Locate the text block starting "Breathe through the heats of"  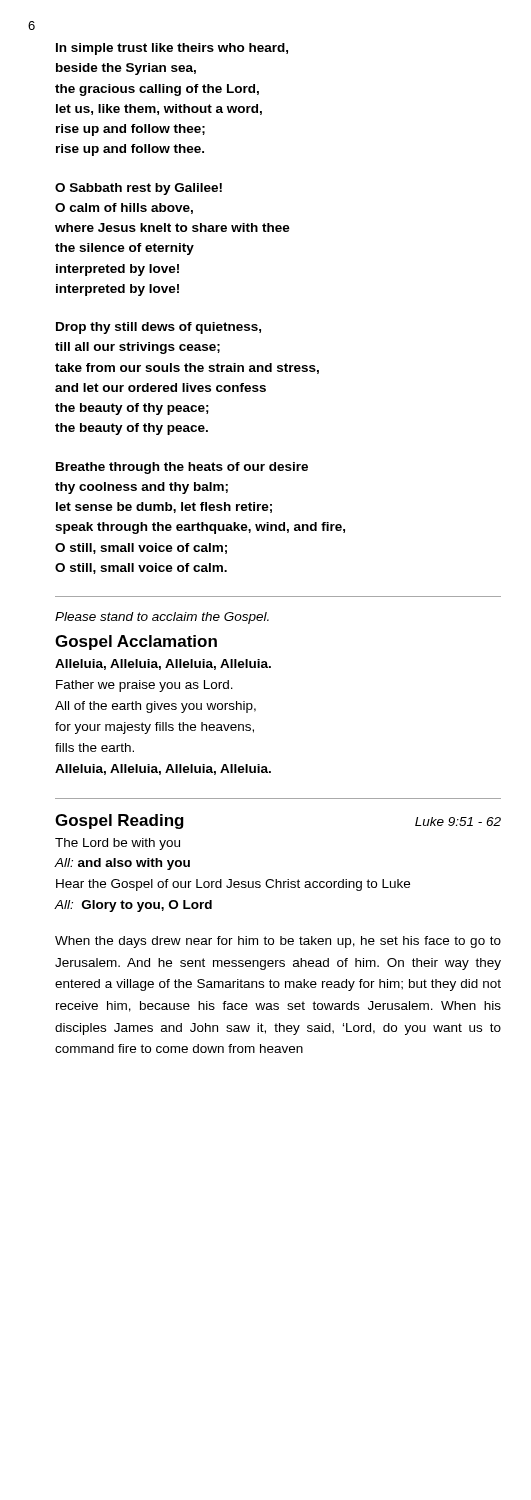click(278, 517)
